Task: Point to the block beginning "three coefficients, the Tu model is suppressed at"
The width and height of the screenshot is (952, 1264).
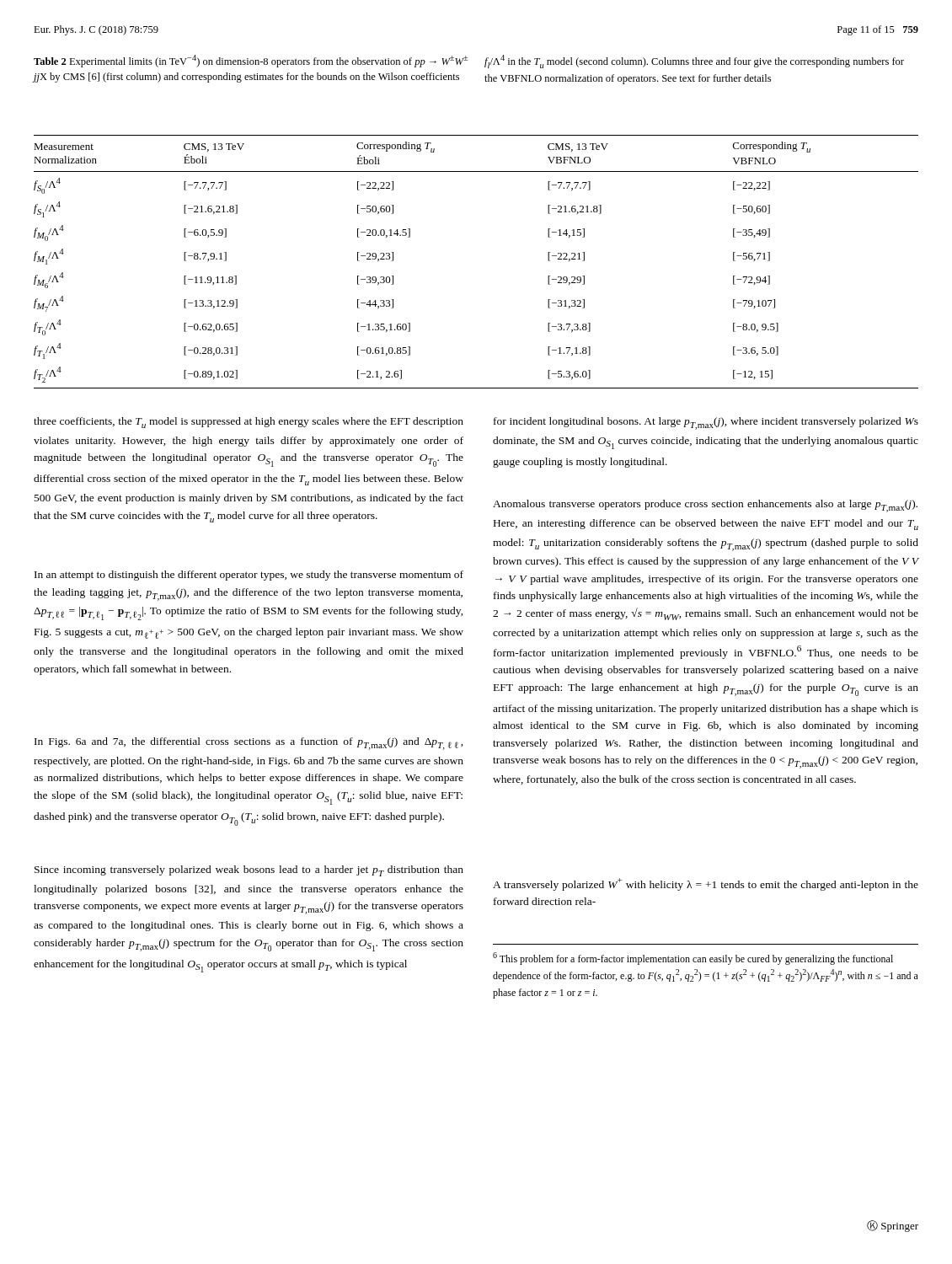Action: (x=249, y=469)
